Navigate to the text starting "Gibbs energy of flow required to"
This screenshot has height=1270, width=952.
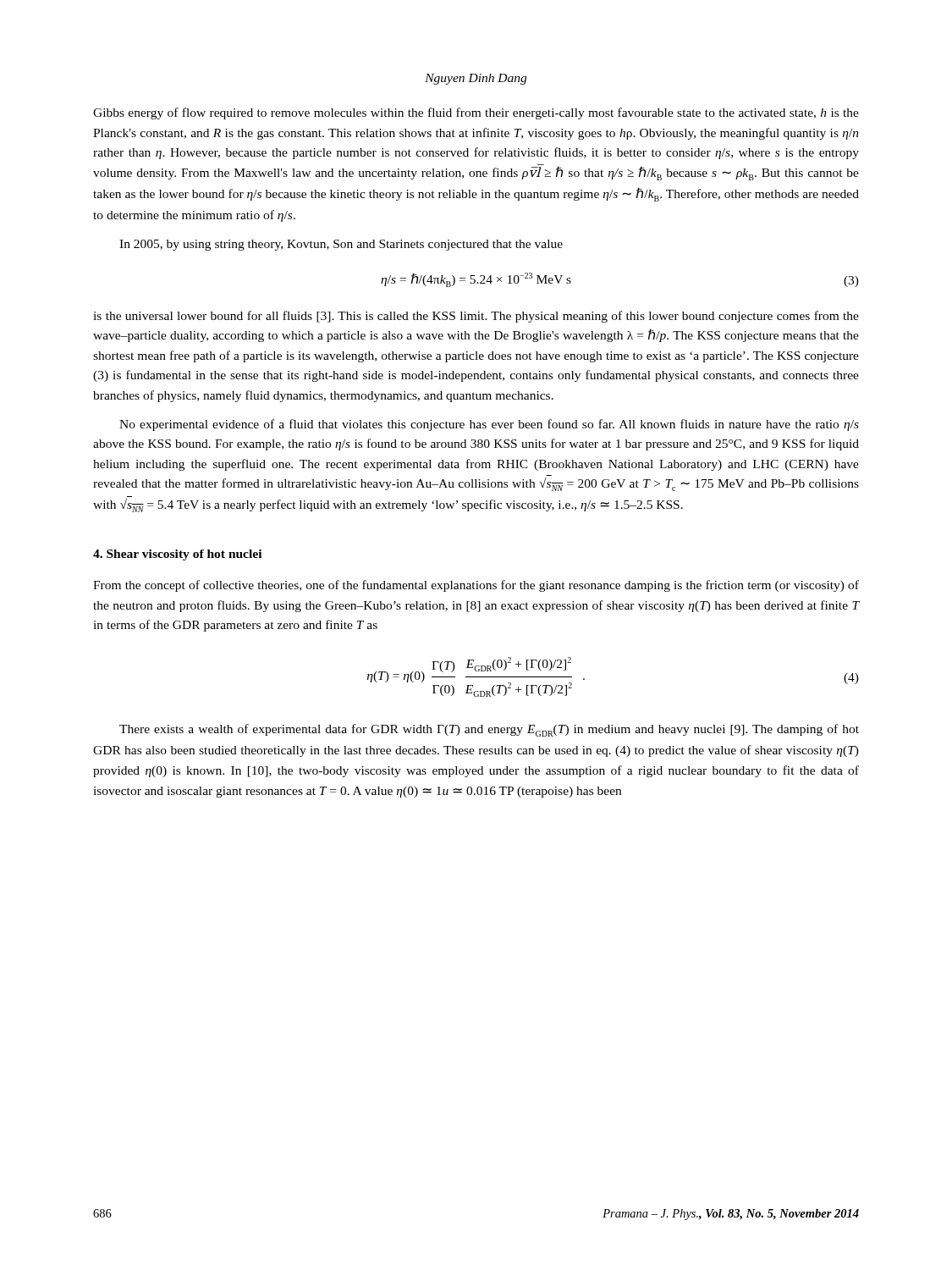click(476, 164)
